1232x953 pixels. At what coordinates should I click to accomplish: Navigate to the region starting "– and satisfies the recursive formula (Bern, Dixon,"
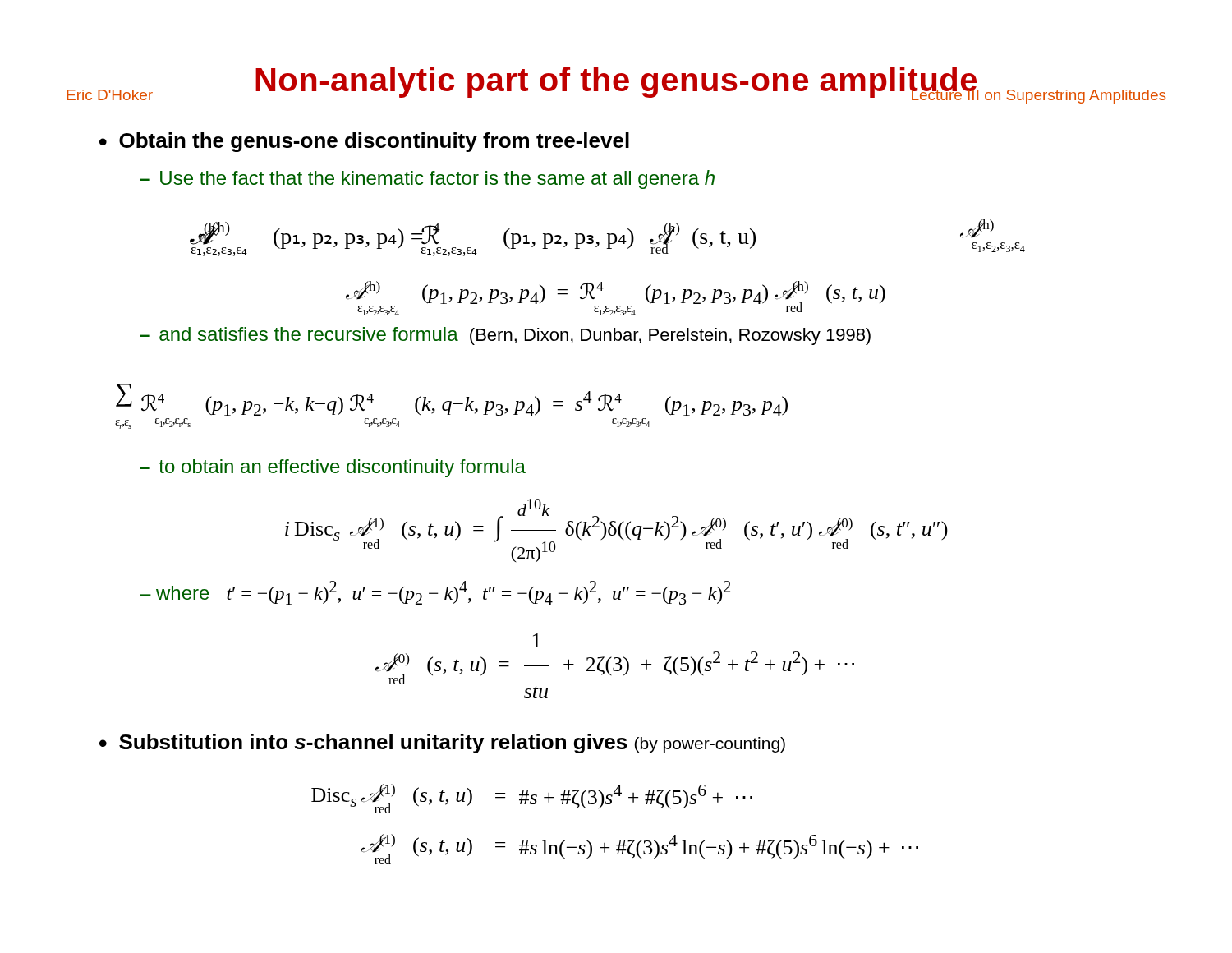pos(506,335)
